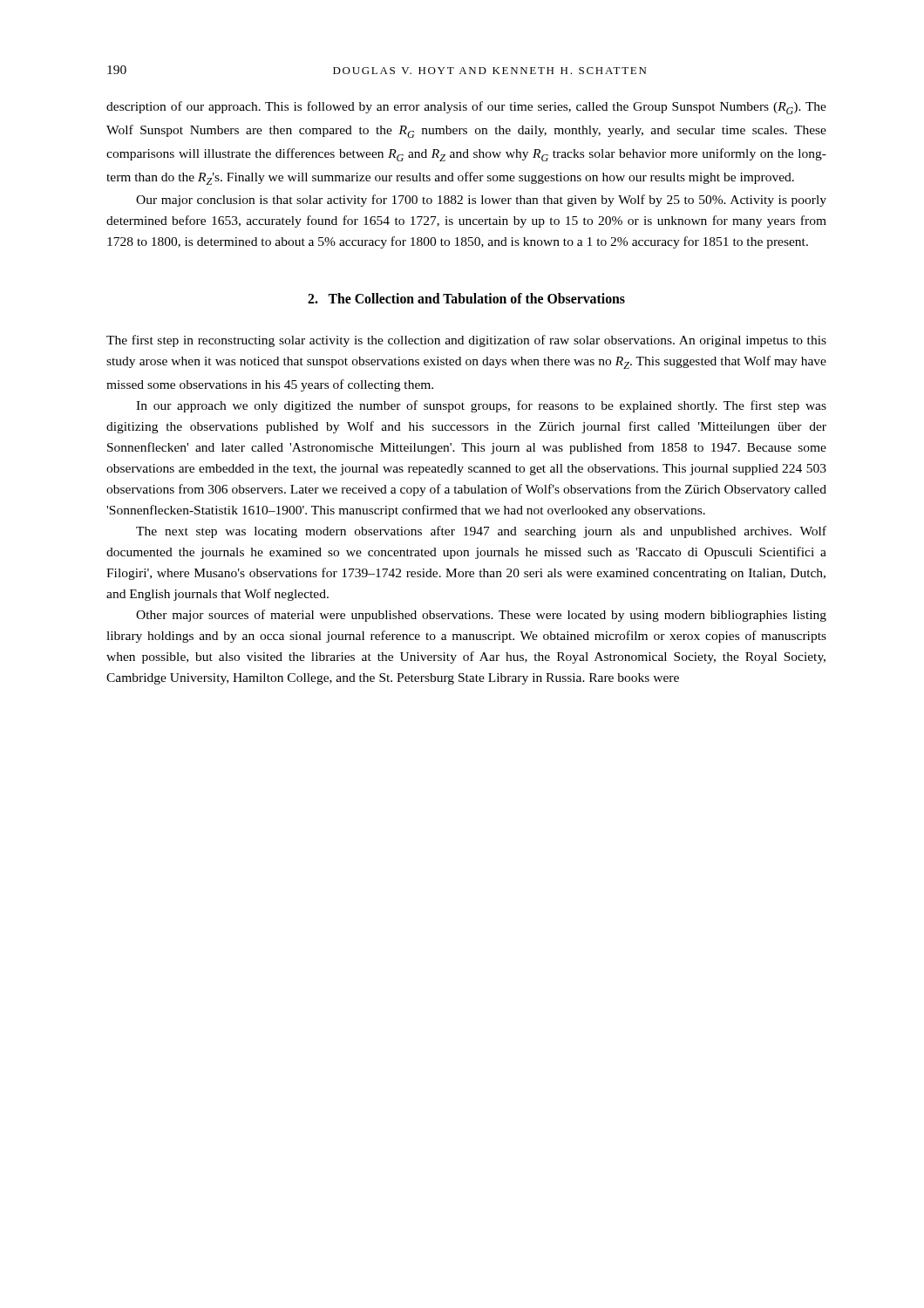Find the block on this page that starts "The first step in reconstructing solar"
Screen dimensions: 1308x924
(x=466, y=362)
